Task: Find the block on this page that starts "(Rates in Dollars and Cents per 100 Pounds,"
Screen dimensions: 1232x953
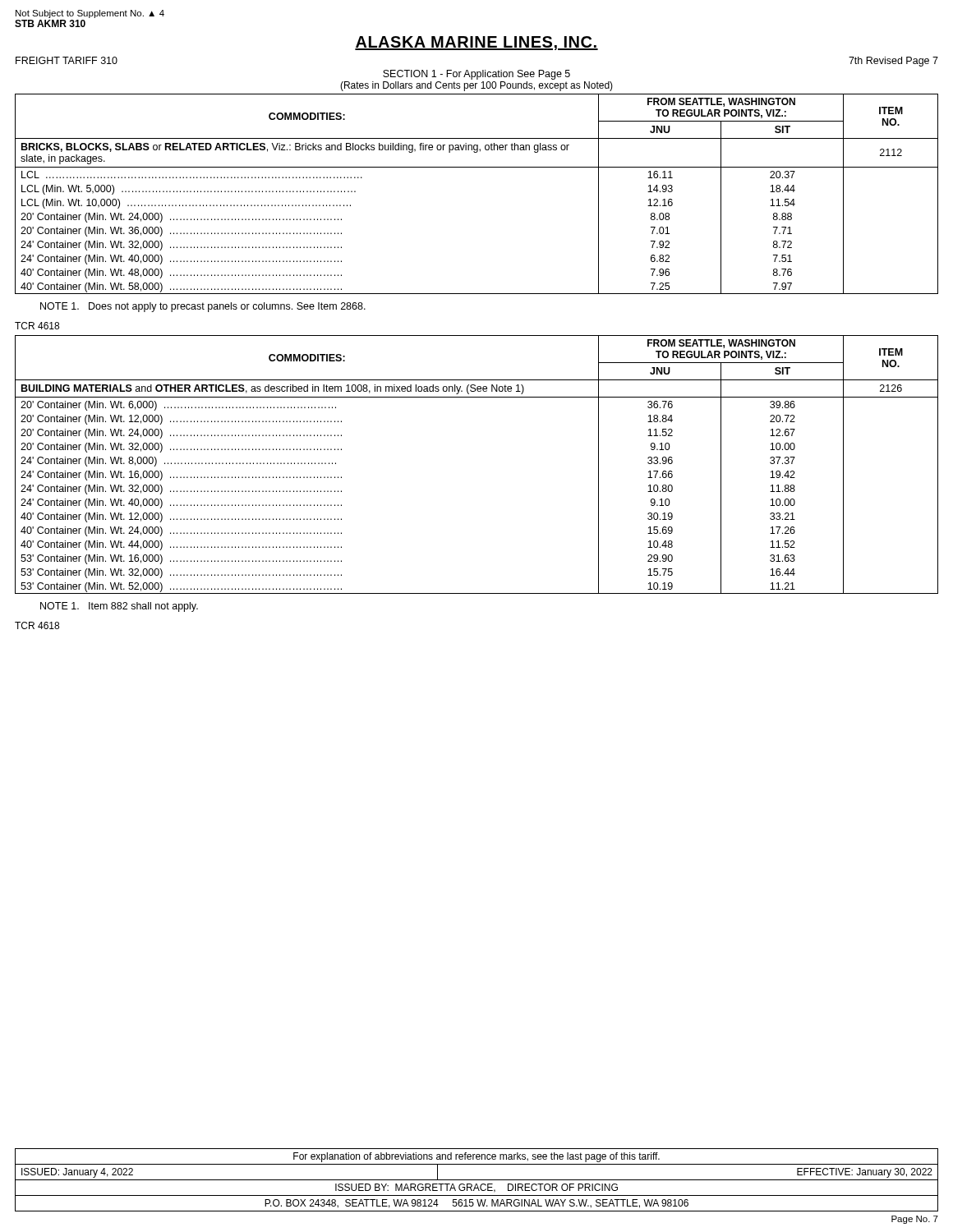Action: click(x=476, y=85)
